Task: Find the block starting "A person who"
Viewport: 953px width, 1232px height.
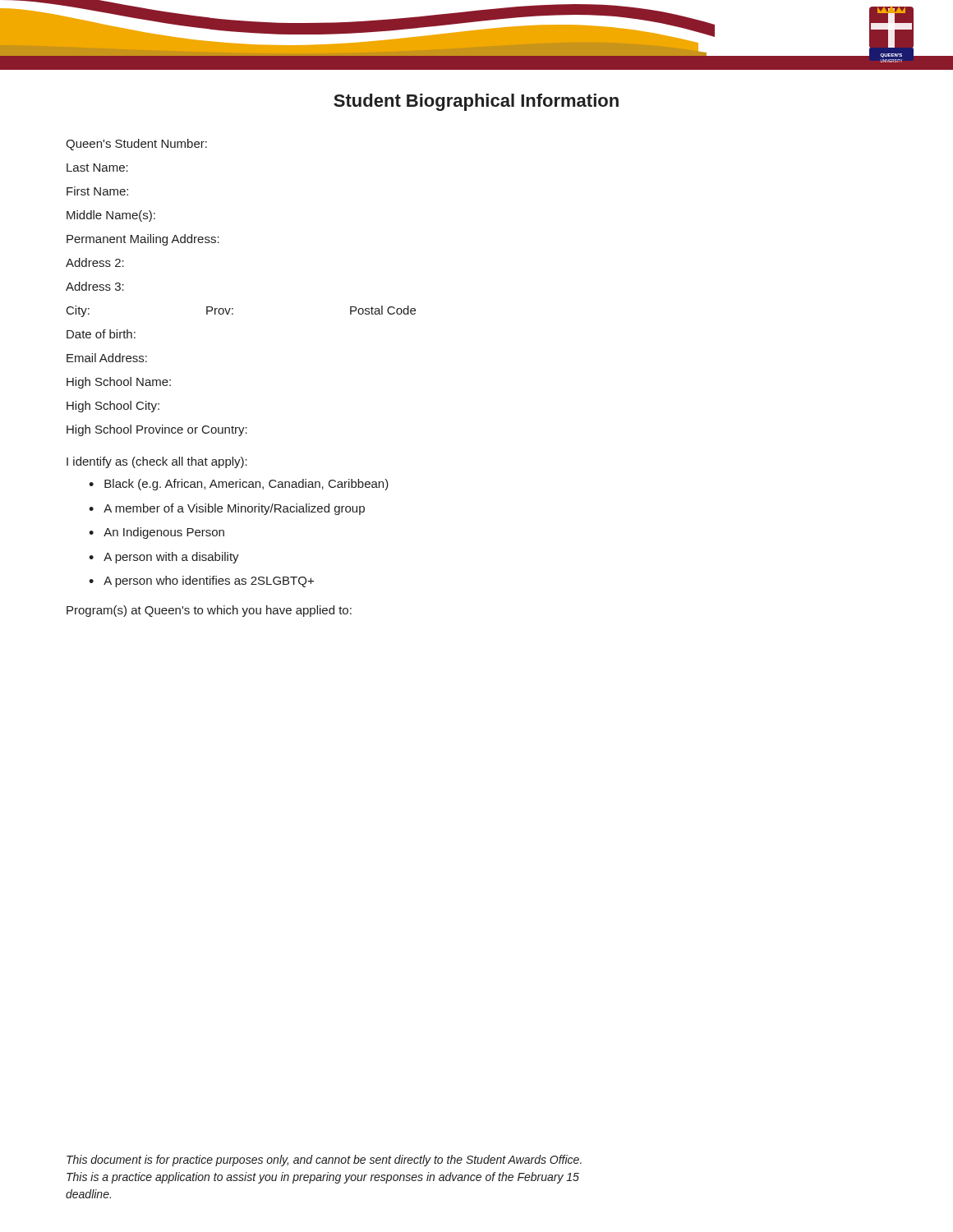Action: tap(209, 581)
